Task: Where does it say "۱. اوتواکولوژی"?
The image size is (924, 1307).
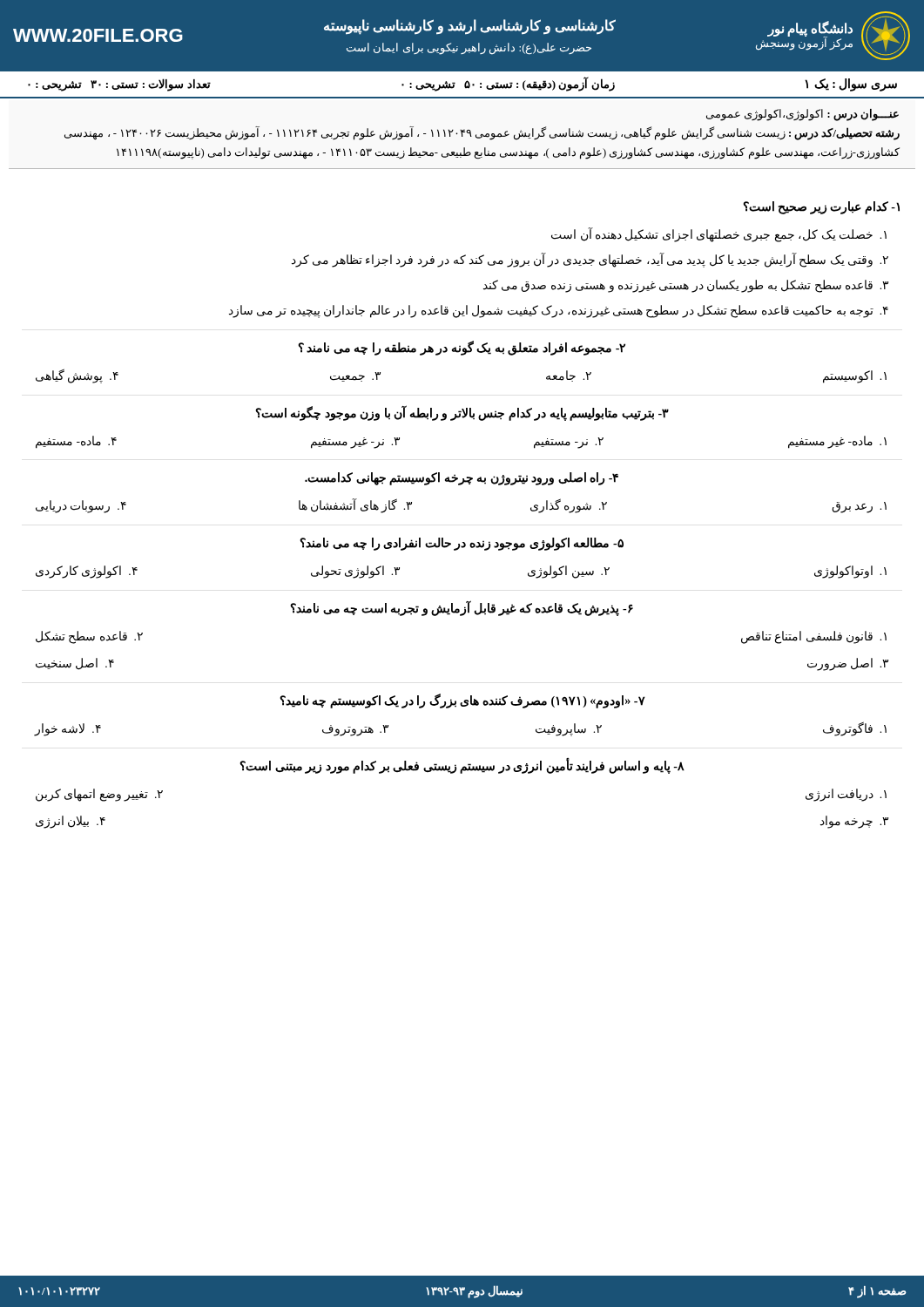Action: [x=851, y=571]
